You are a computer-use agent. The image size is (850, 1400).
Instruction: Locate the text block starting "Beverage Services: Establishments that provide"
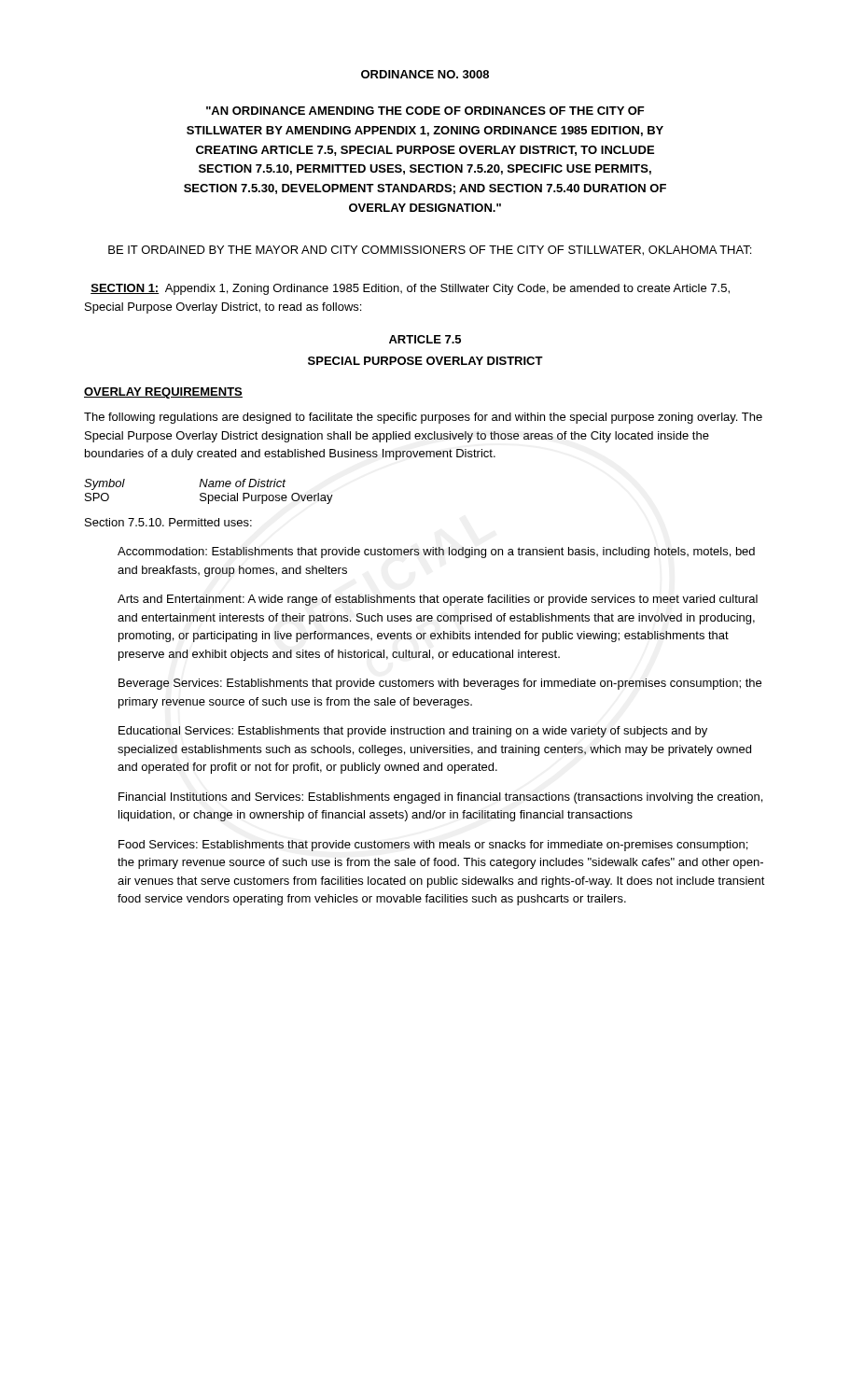pos(440,692)
